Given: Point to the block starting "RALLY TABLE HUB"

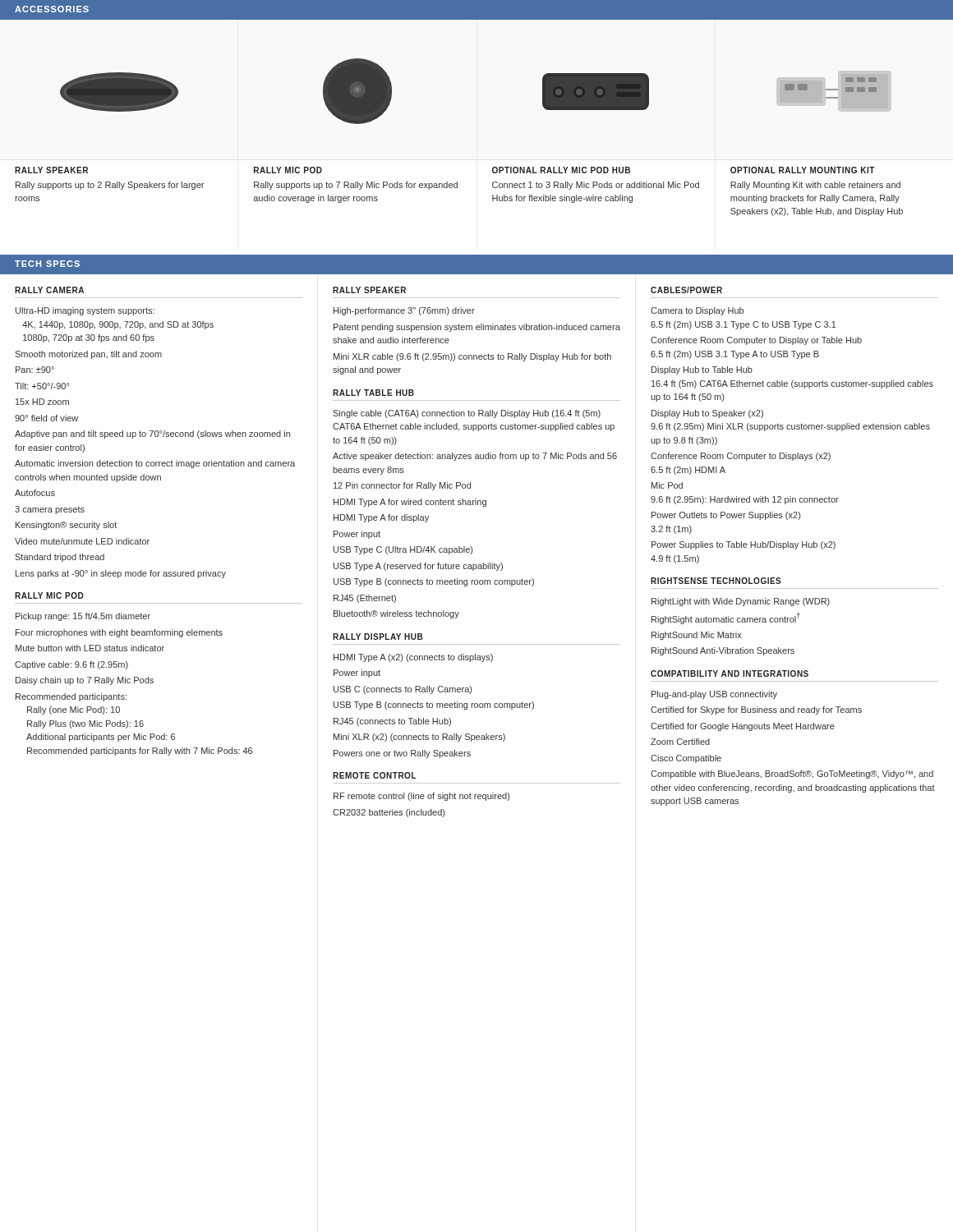Looking at the screenshot, I should tap(374, 393).
